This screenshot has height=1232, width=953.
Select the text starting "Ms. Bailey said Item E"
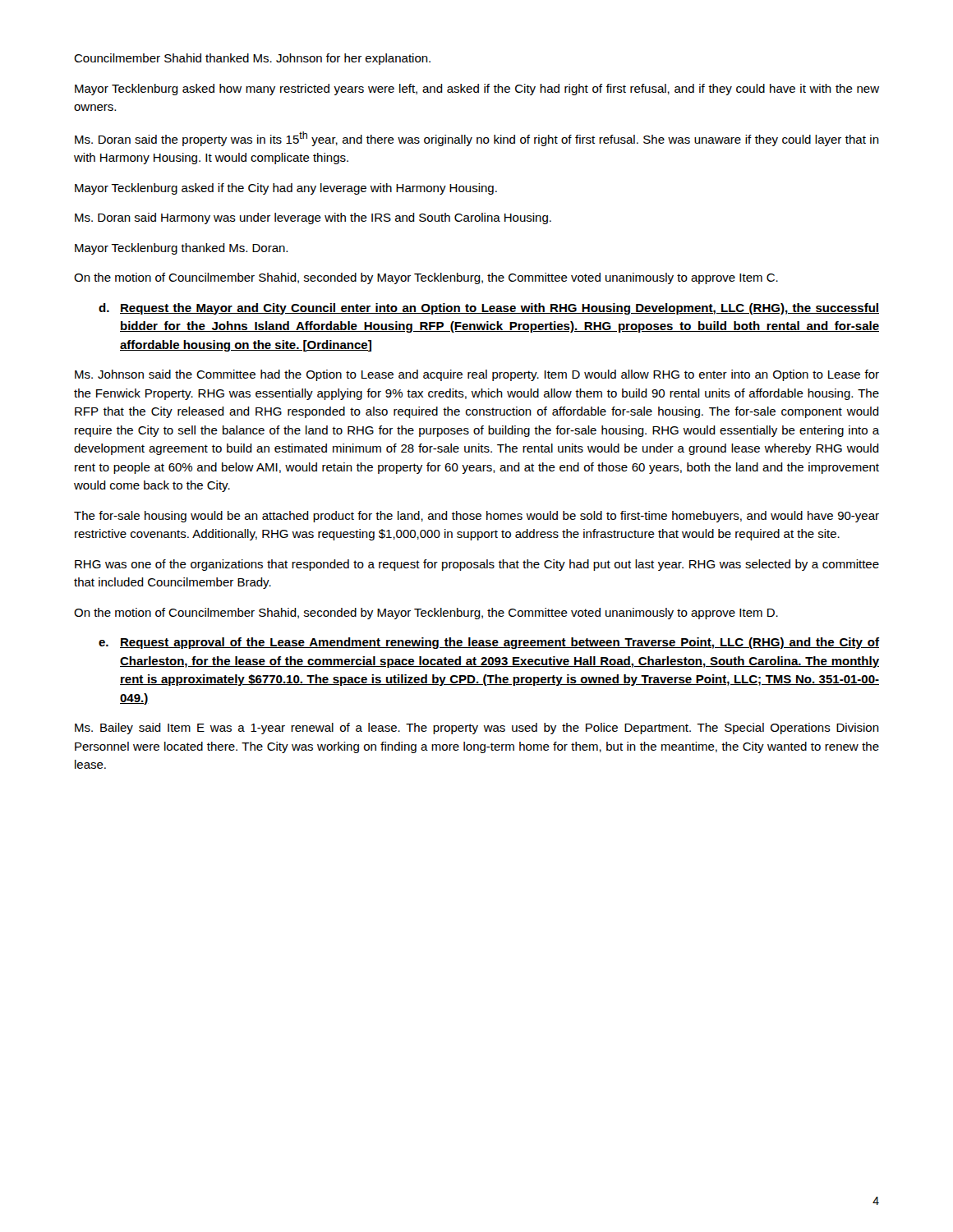[x=476, y=746]
